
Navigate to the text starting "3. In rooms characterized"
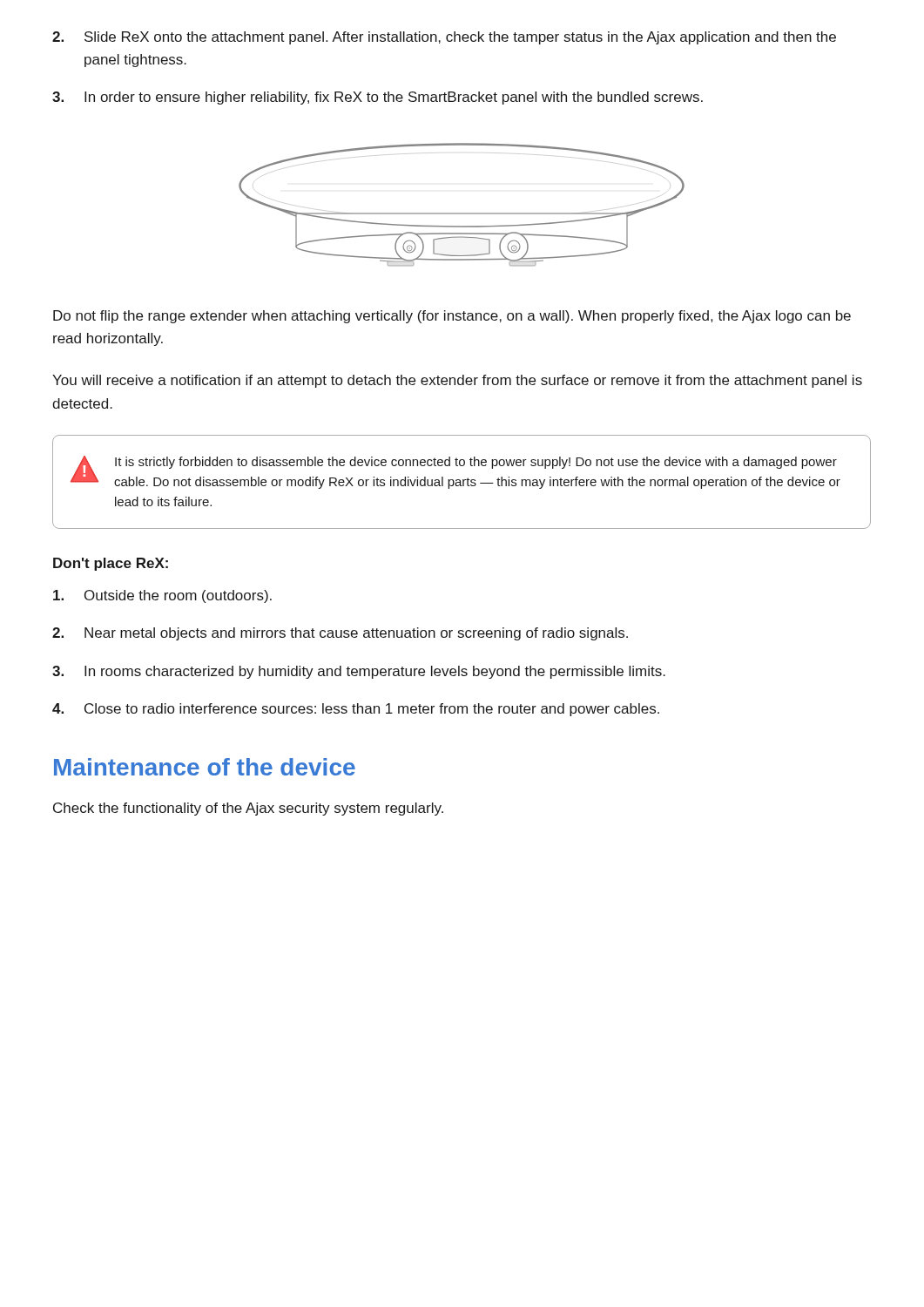[x=462, y=671]
